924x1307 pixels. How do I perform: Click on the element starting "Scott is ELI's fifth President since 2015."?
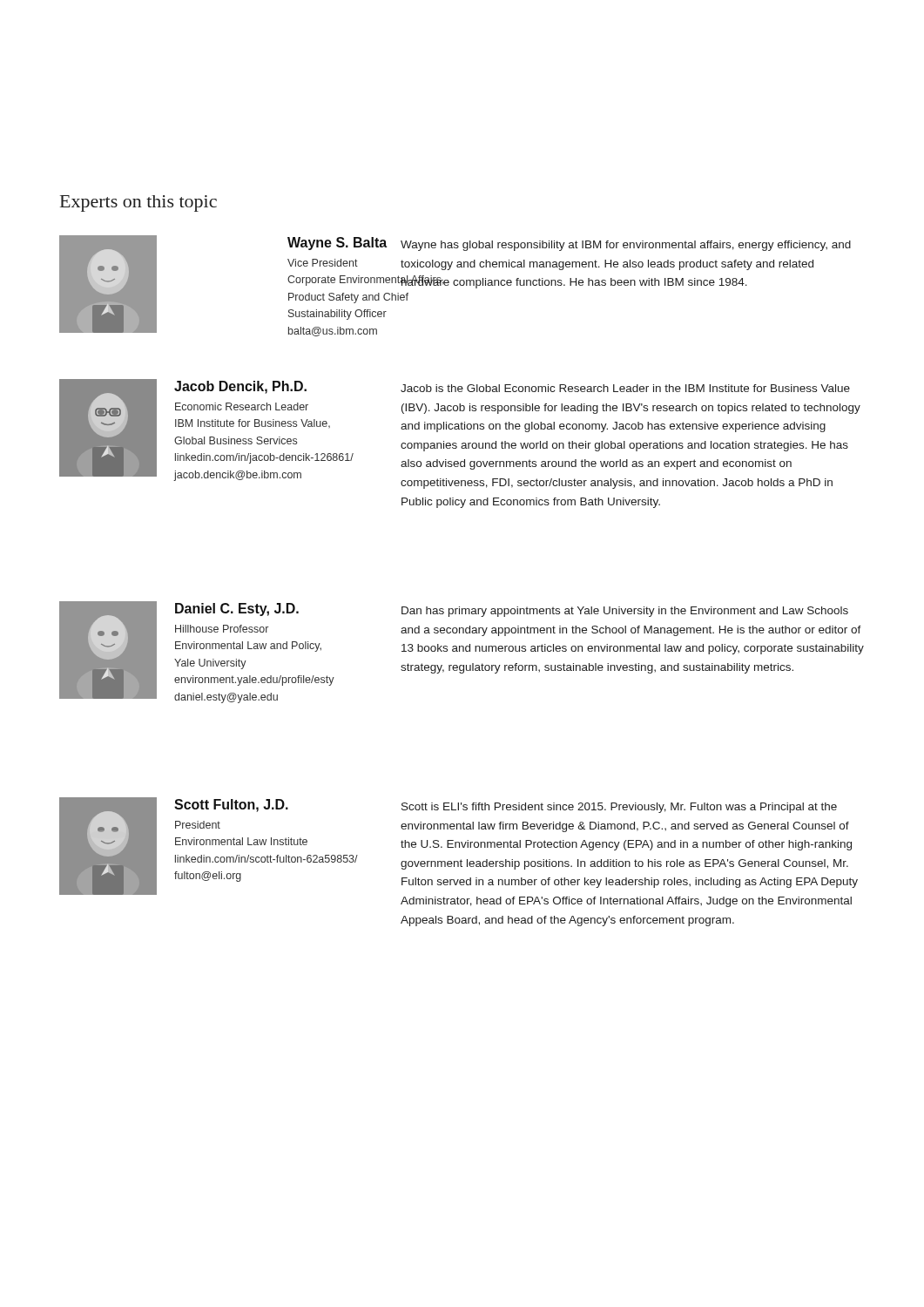[629, 863]
